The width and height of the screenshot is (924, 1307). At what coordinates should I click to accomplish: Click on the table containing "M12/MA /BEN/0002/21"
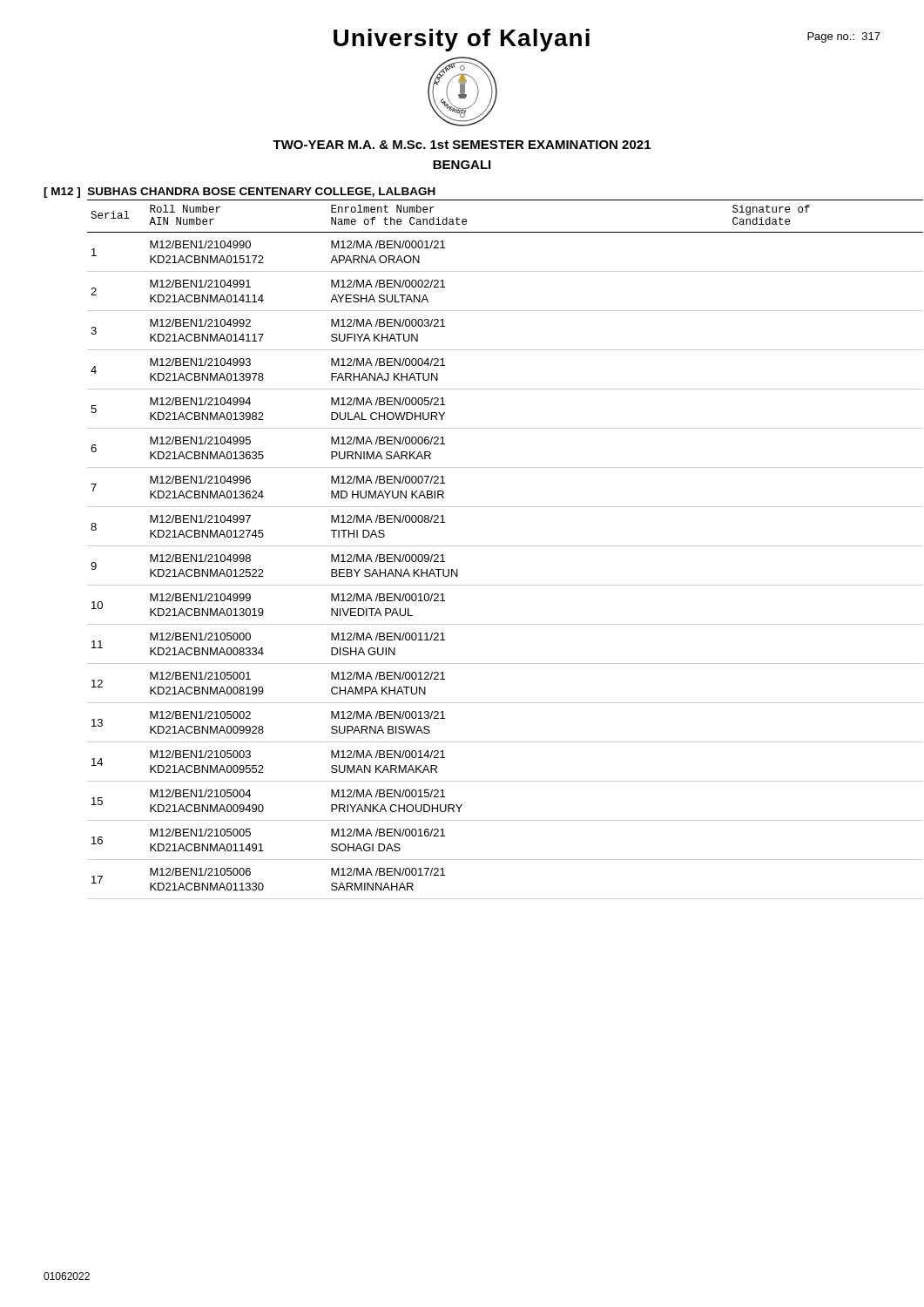point(484,549)
